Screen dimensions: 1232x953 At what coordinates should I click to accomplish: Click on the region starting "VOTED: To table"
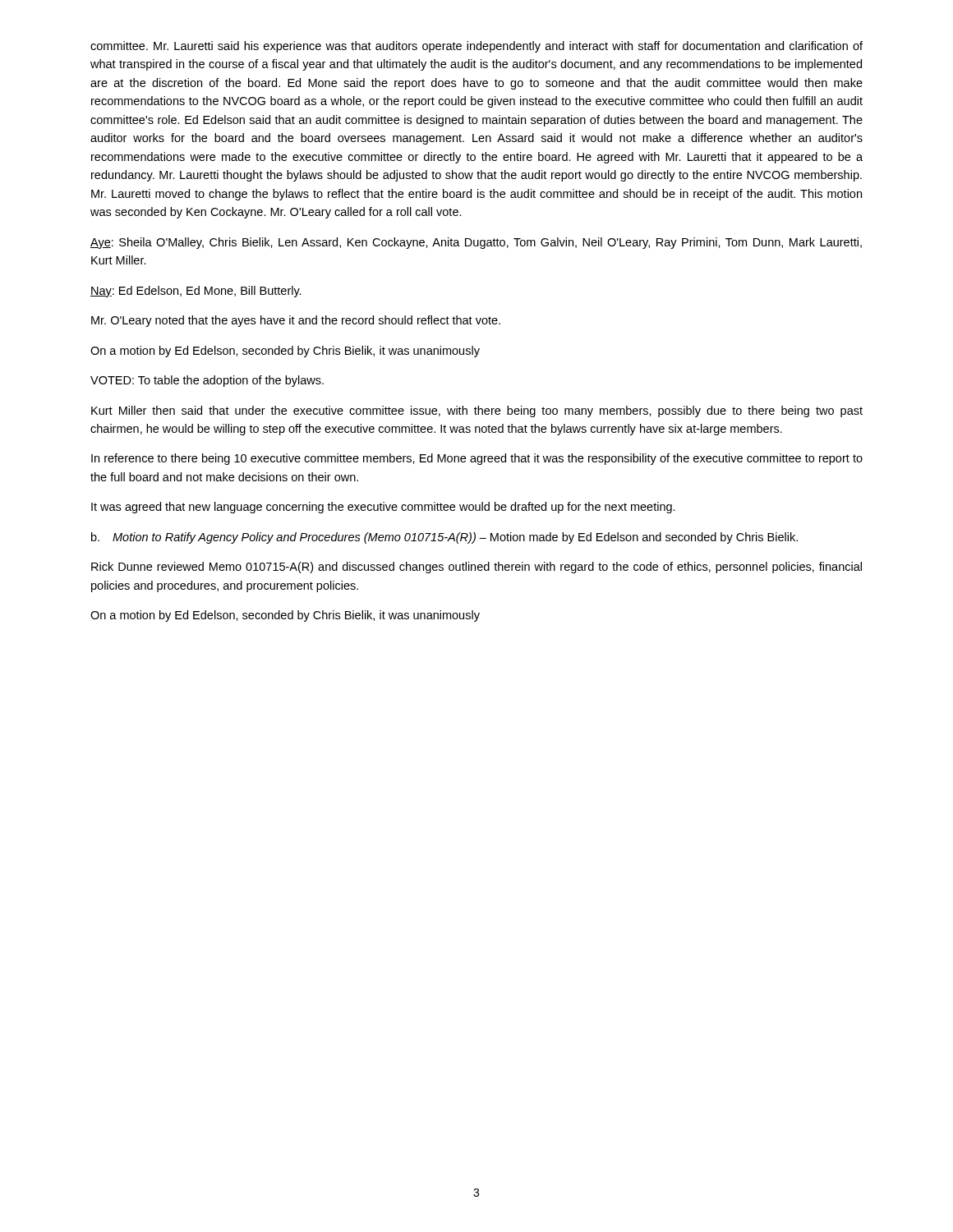pos(207,380)
